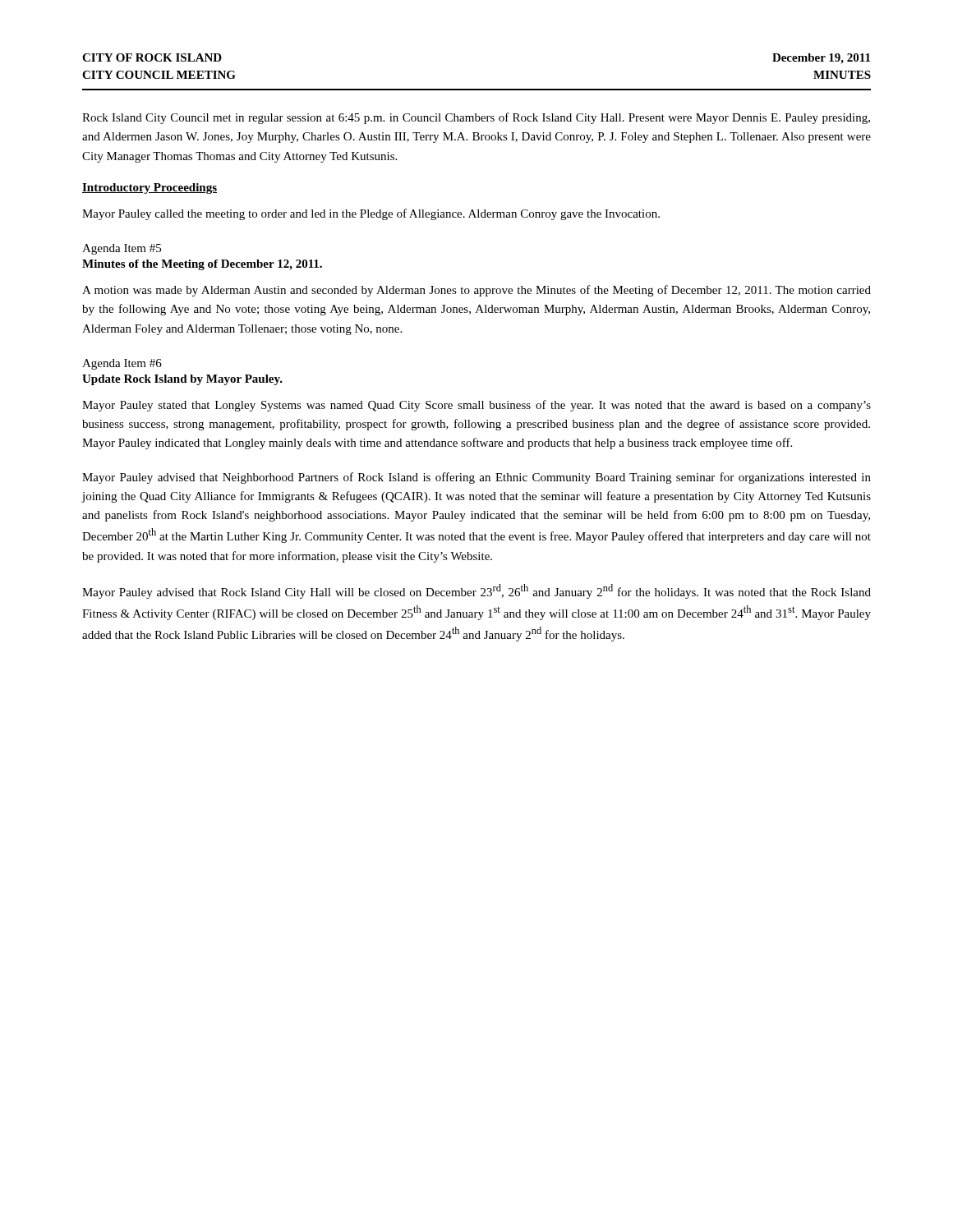Locate the region starting "Mayor Pauley called the meeting to"
Viewport: 953px width, 1232px height.
pos(371,213)
